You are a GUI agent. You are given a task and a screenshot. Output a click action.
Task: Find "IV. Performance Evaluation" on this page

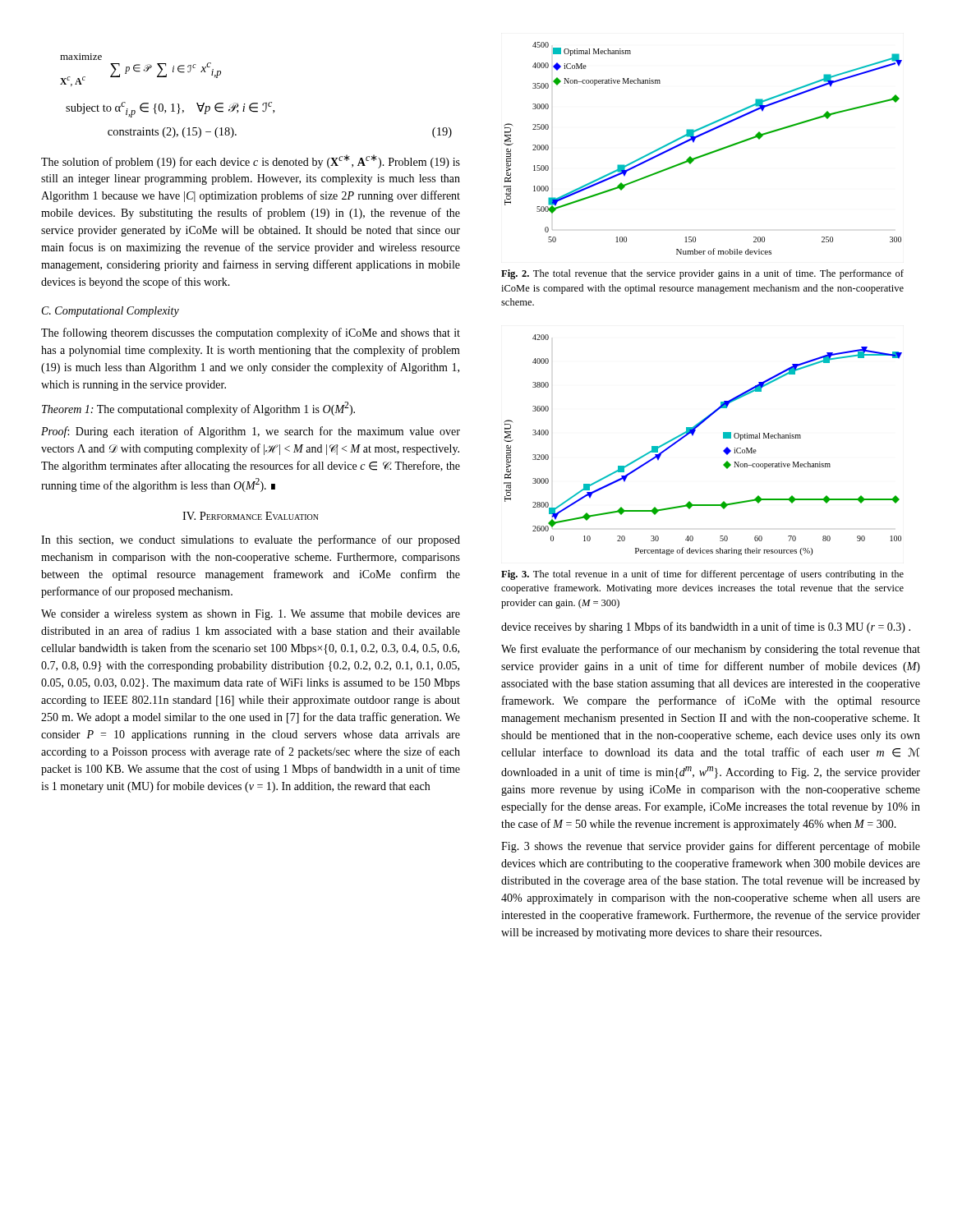coord(251,515)
